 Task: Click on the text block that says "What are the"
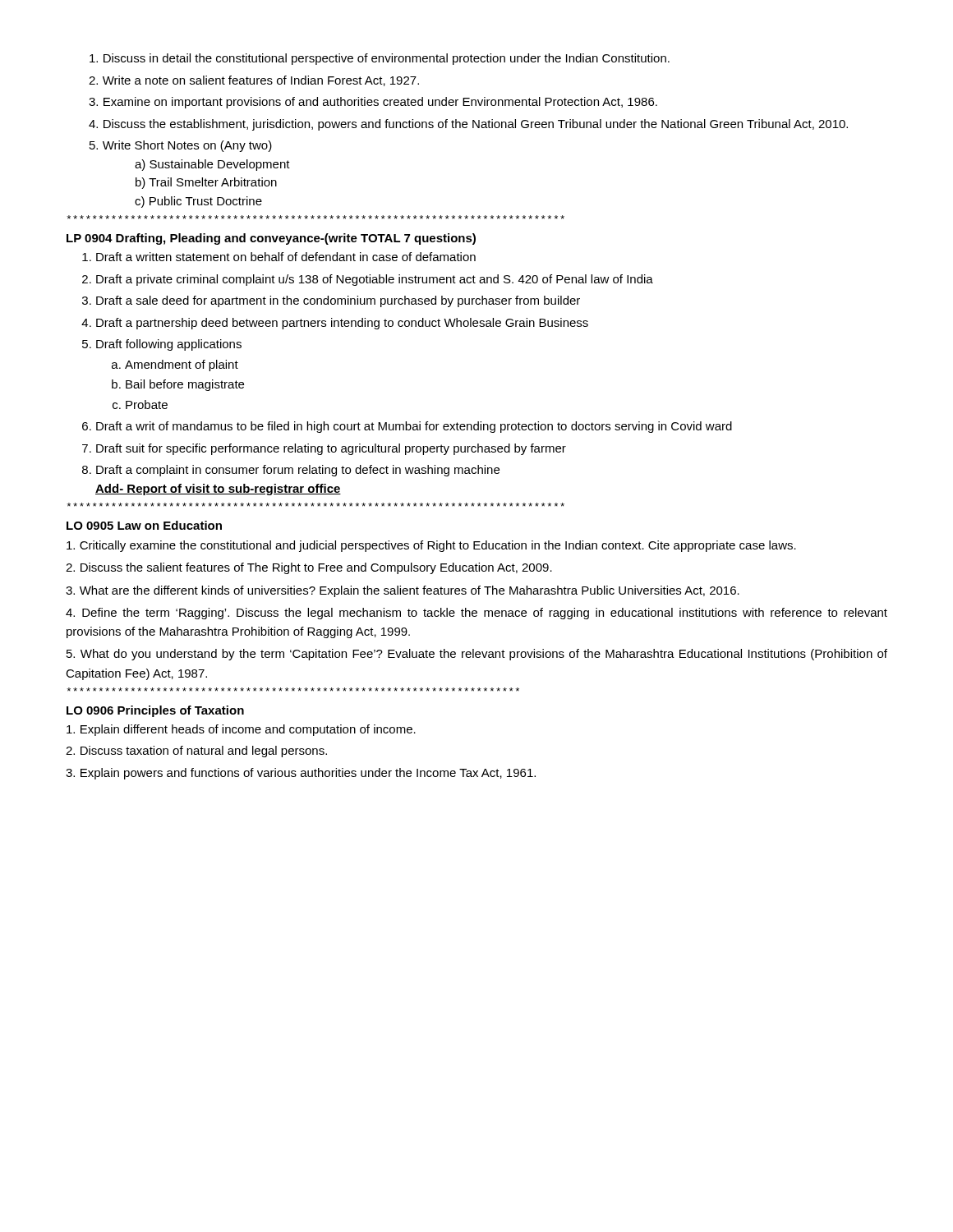click(x=403, y=590)
